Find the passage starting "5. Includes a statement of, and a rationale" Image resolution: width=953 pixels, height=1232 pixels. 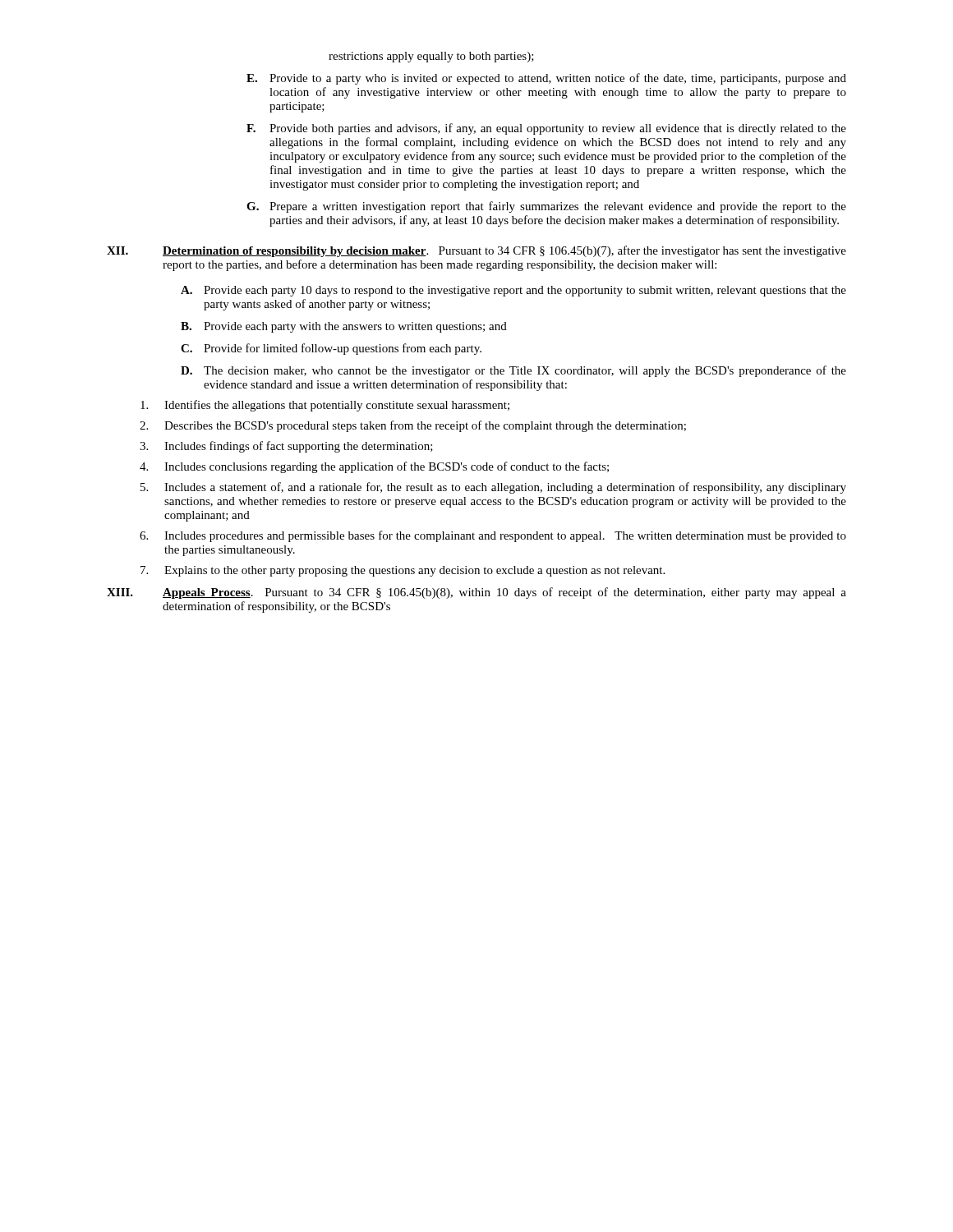click(493, 501)
